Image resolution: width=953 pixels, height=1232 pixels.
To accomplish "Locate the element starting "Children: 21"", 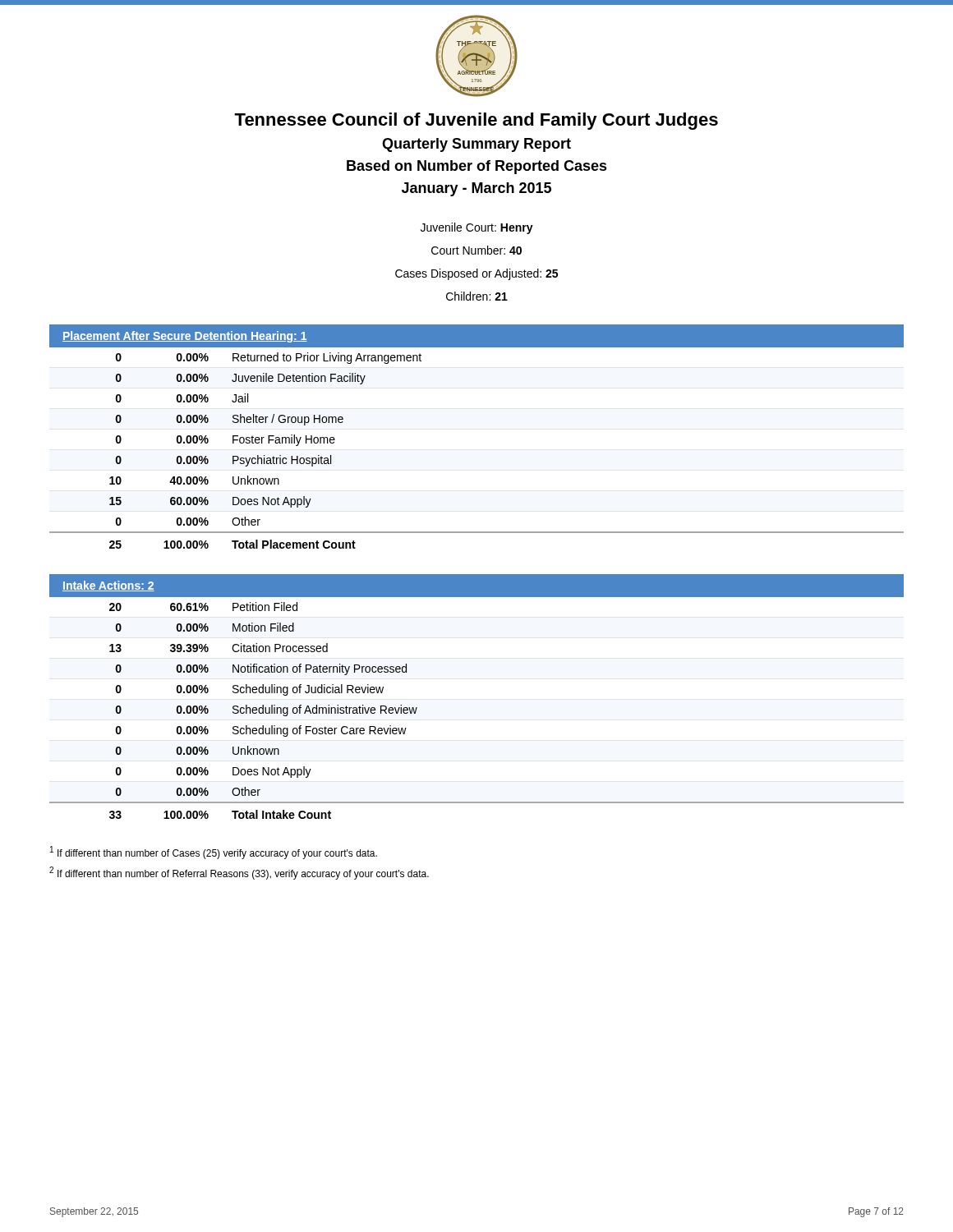I will [x=476, y=296].
